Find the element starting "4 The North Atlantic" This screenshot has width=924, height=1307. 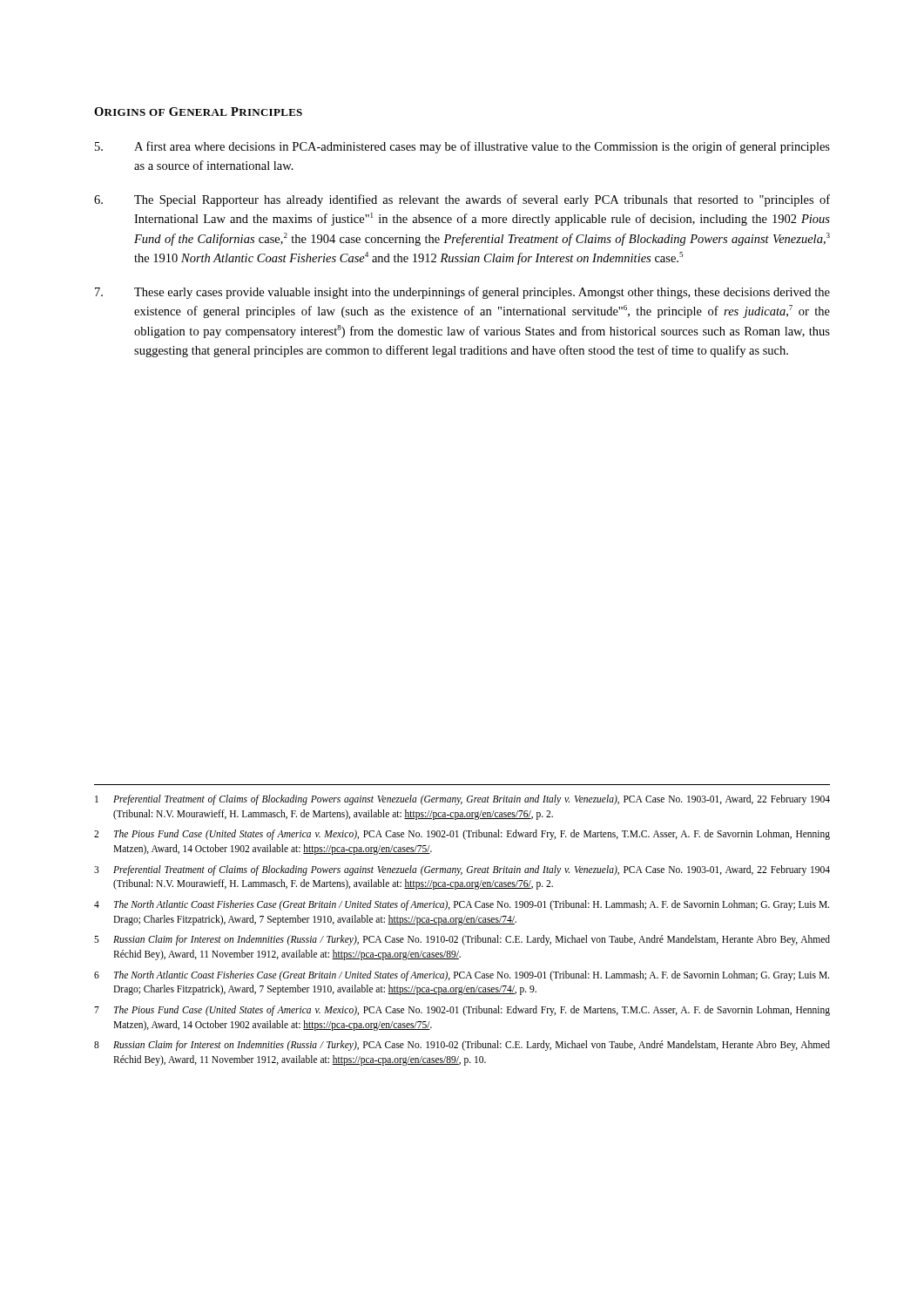(462, 912)
